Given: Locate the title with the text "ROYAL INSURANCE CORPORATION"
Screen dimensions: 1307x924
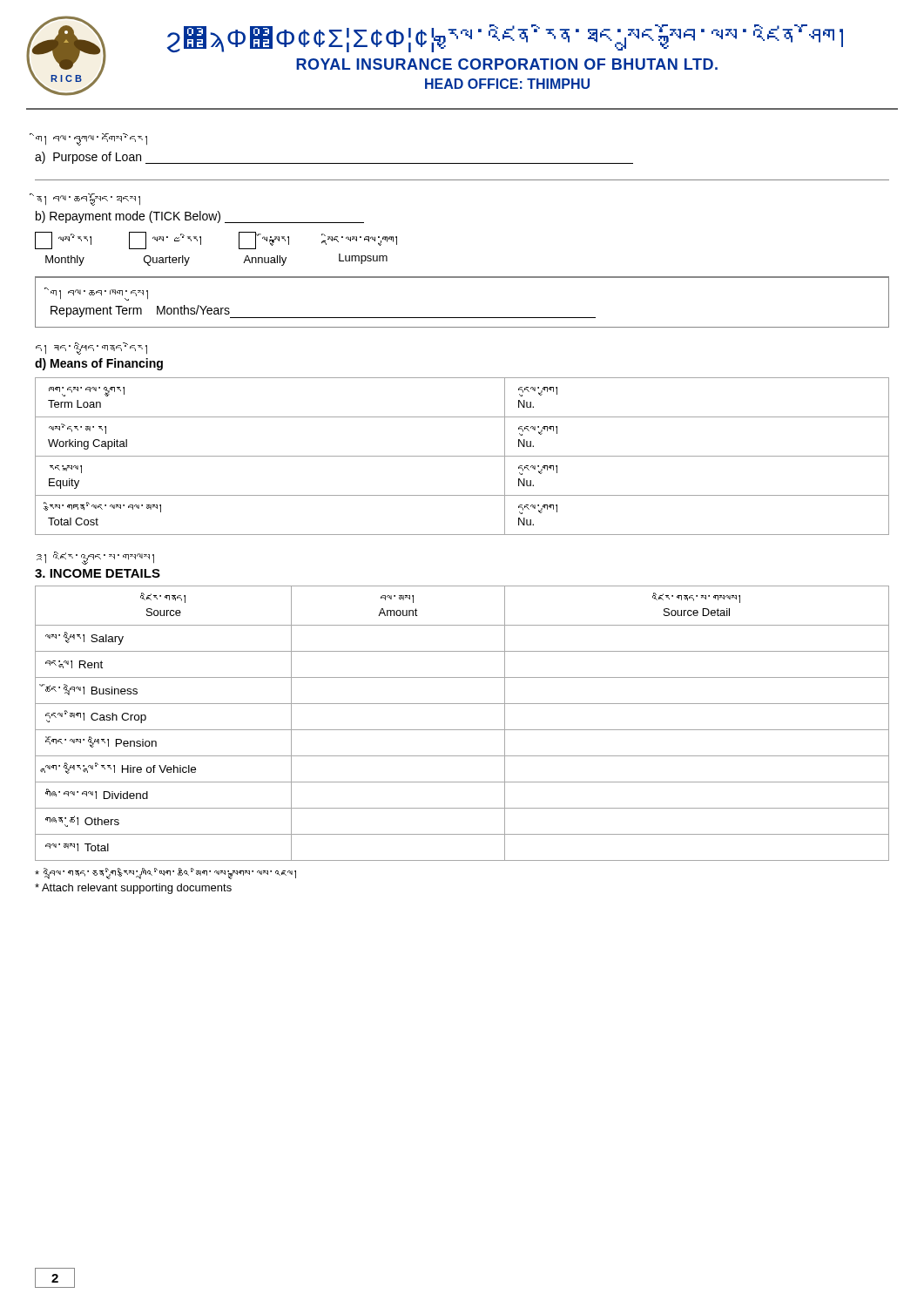Looking at the screenshot, I should pos(507,65).
